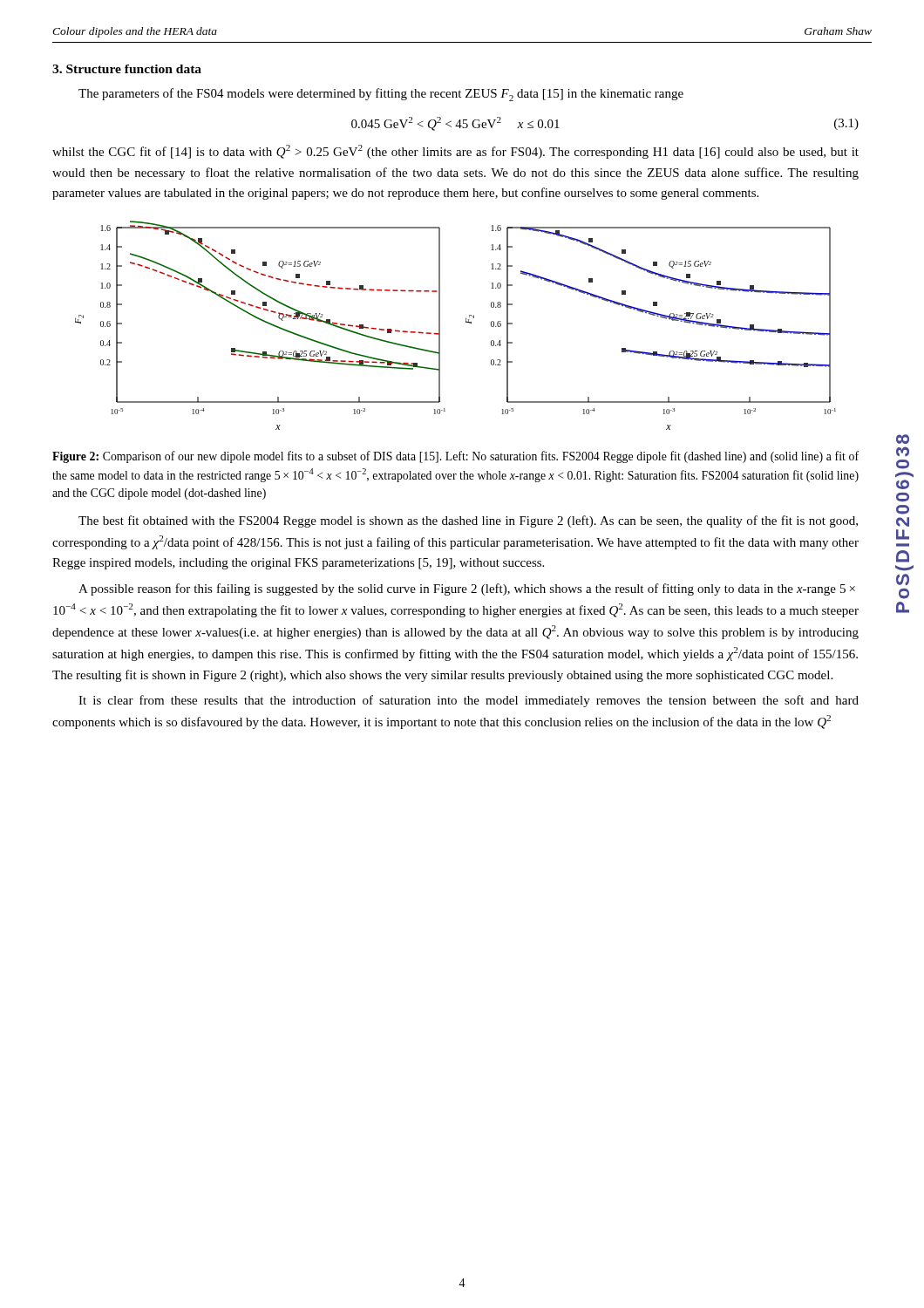Point to the block starting "It is clear from these results that the"

pos(455,711)
